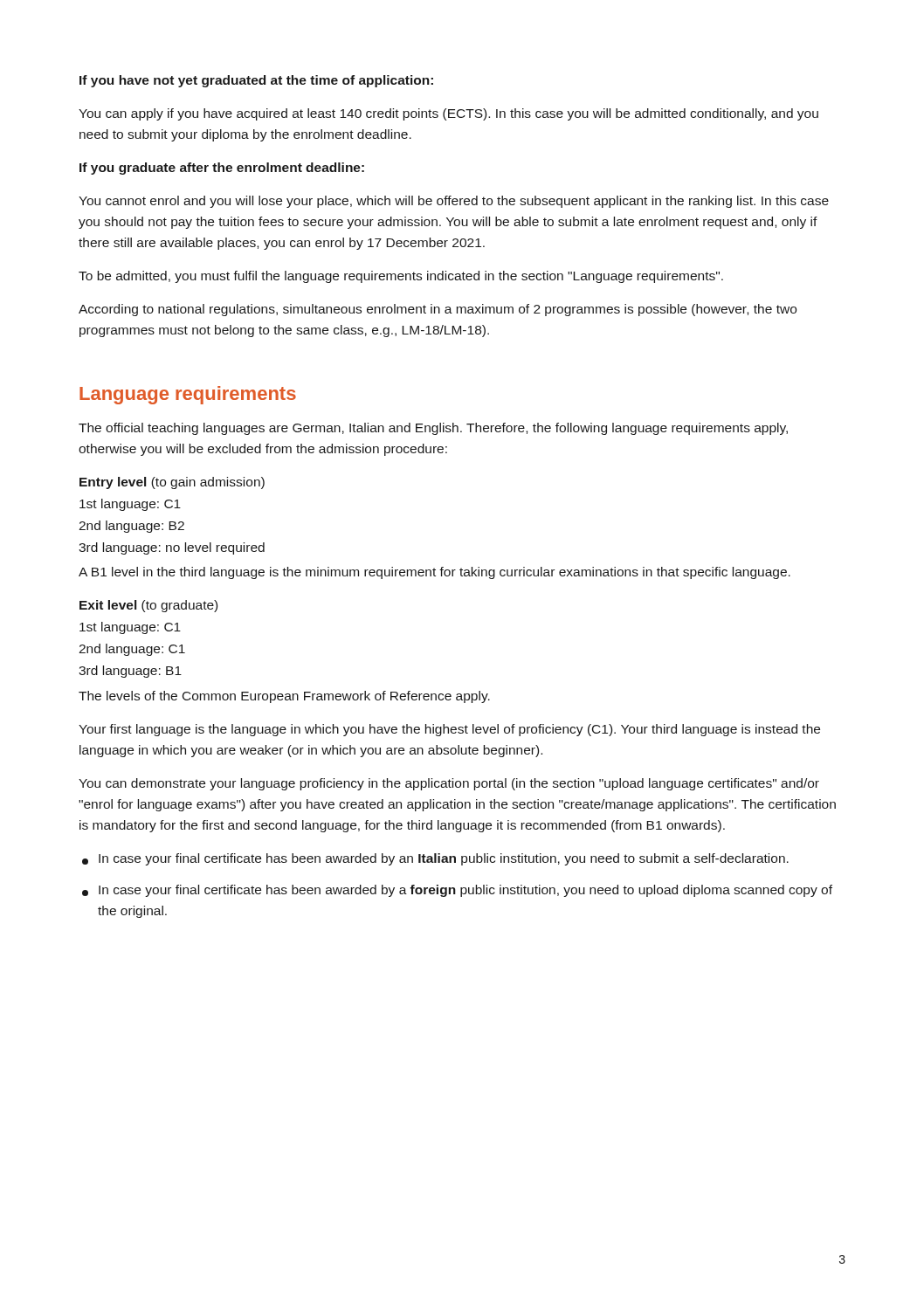The height and width of the screenshot is (1310, 924).
Task: Where is the passage that starts "Entry level (to gain admission) 1st"?
Action: (172, 514)
